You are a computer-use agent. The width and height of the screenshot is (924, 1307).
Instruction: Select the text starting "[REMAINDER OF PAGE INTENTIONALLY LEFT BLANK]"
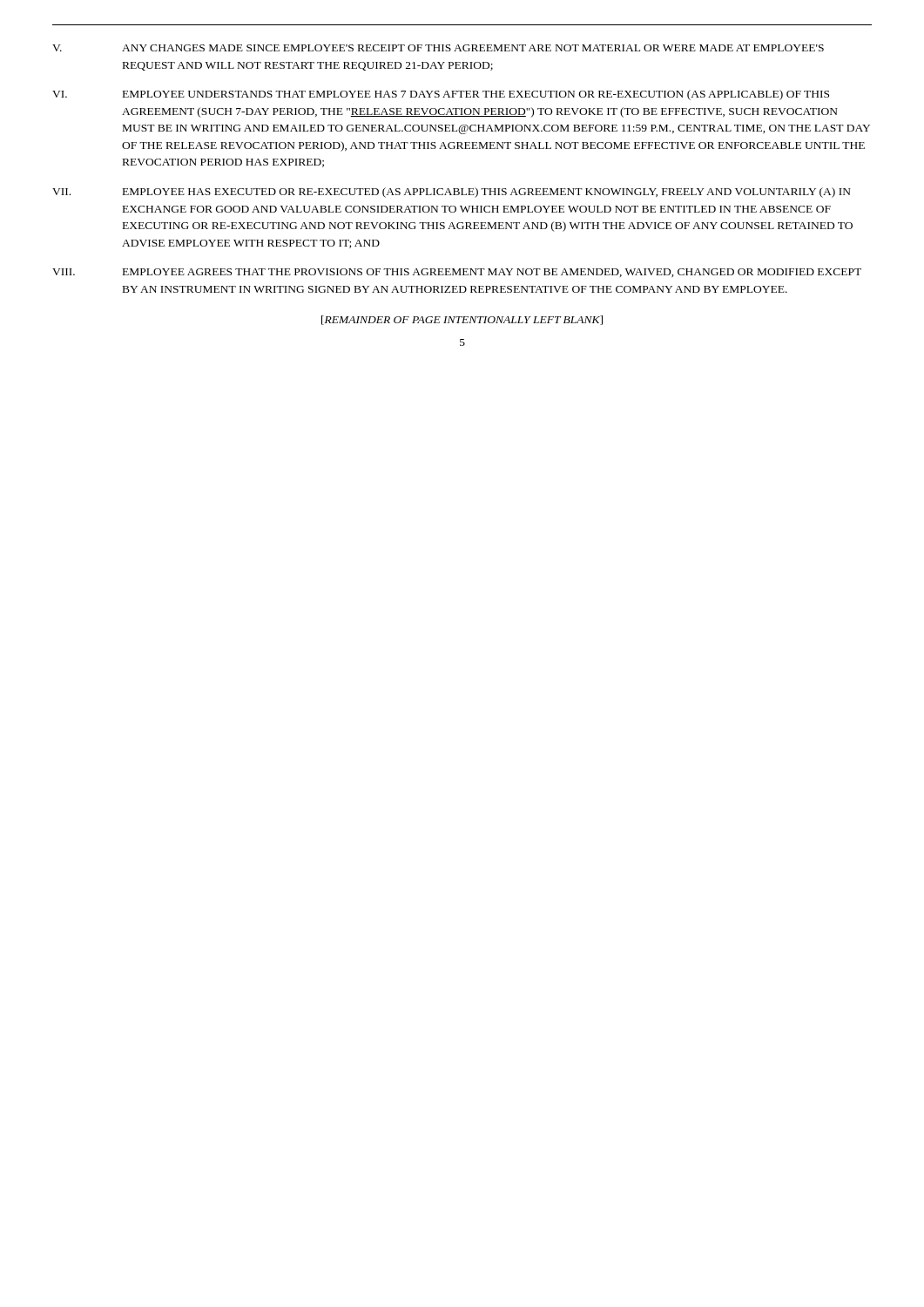tap(462, 320)
